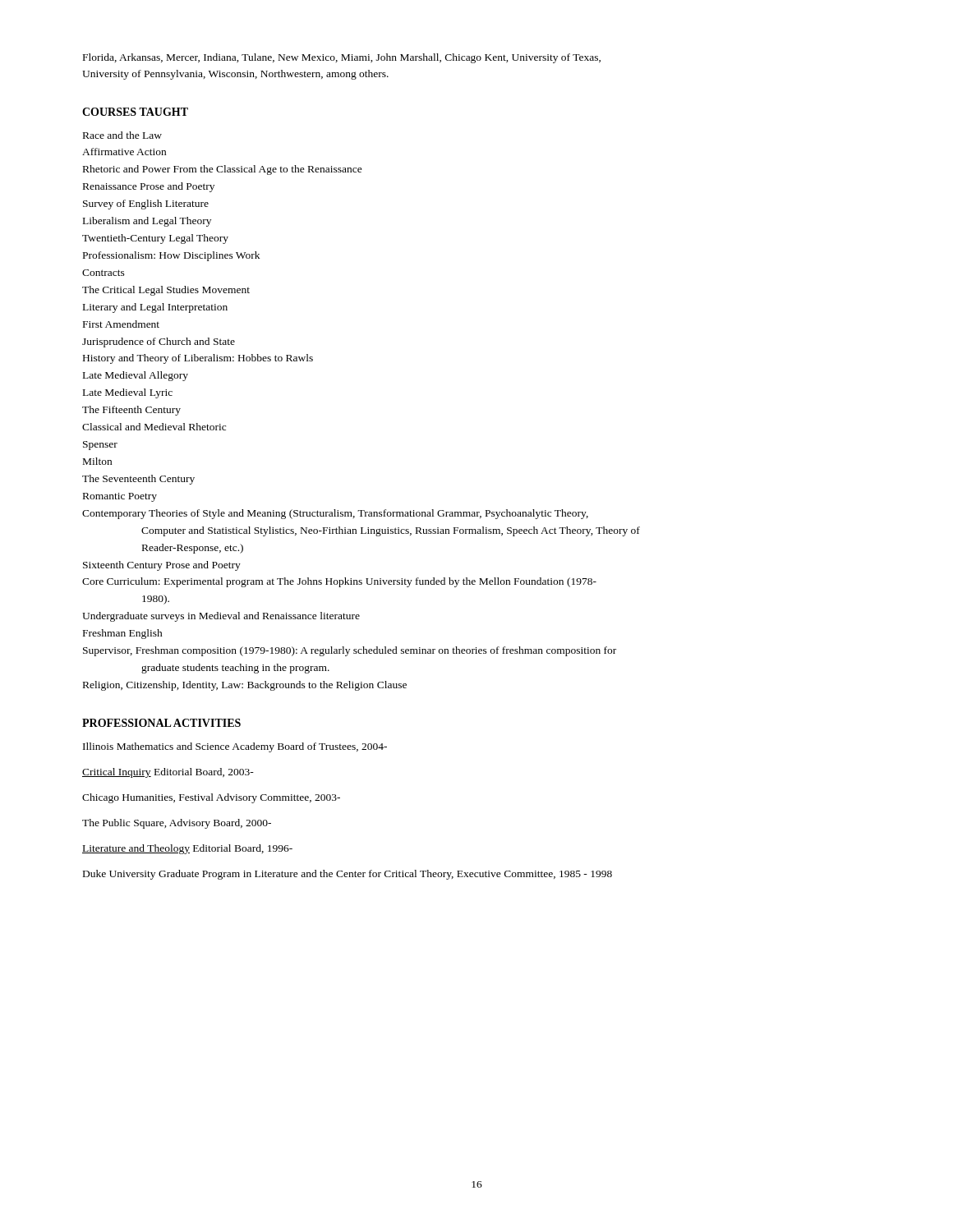Locate the block starting "Undergraduate surveys in Medieval and Renaissance"
Screen dimensions: 1232x953
221,616
